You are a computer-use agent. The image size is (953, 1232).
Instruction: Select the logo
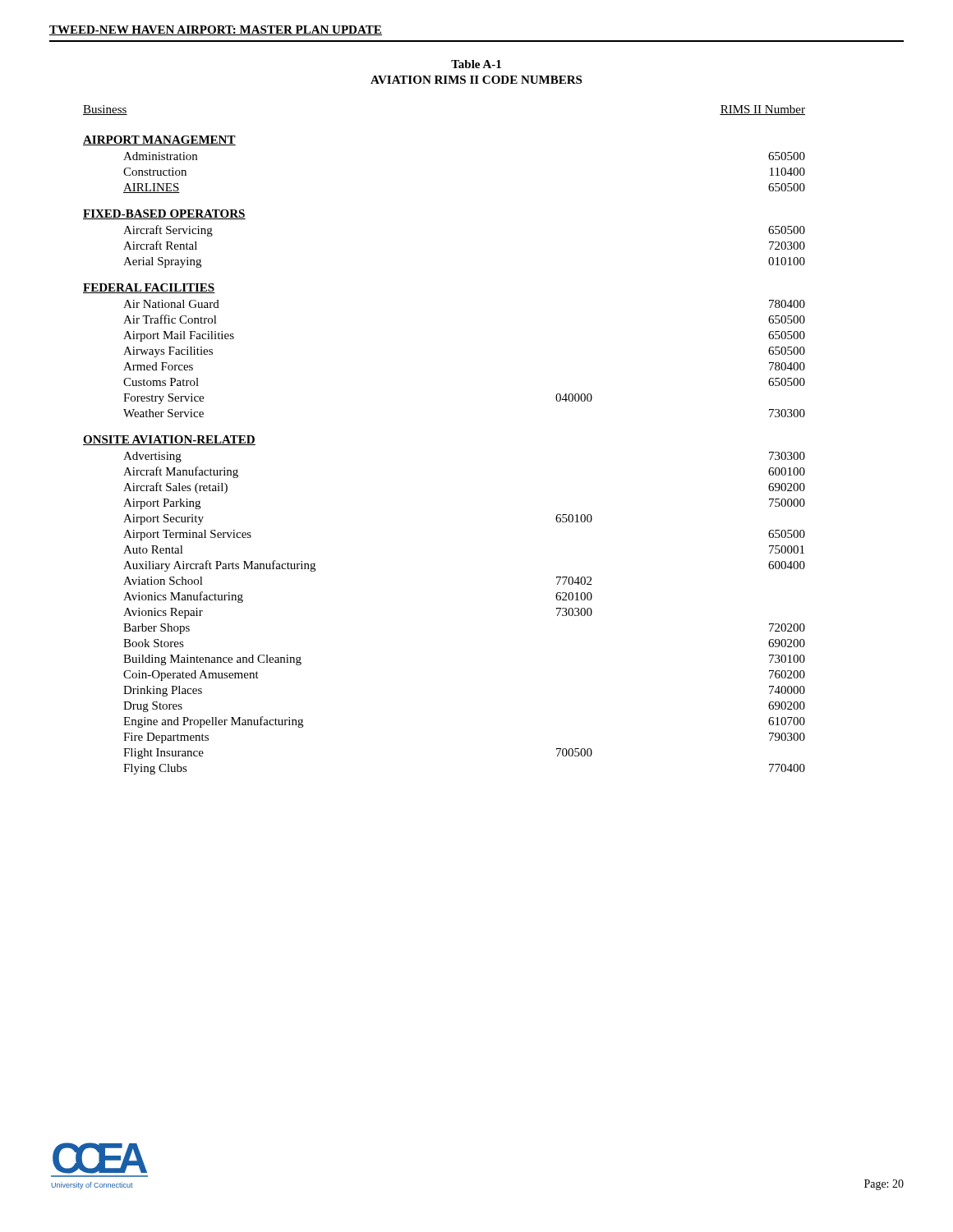[x=103, y=1165]
